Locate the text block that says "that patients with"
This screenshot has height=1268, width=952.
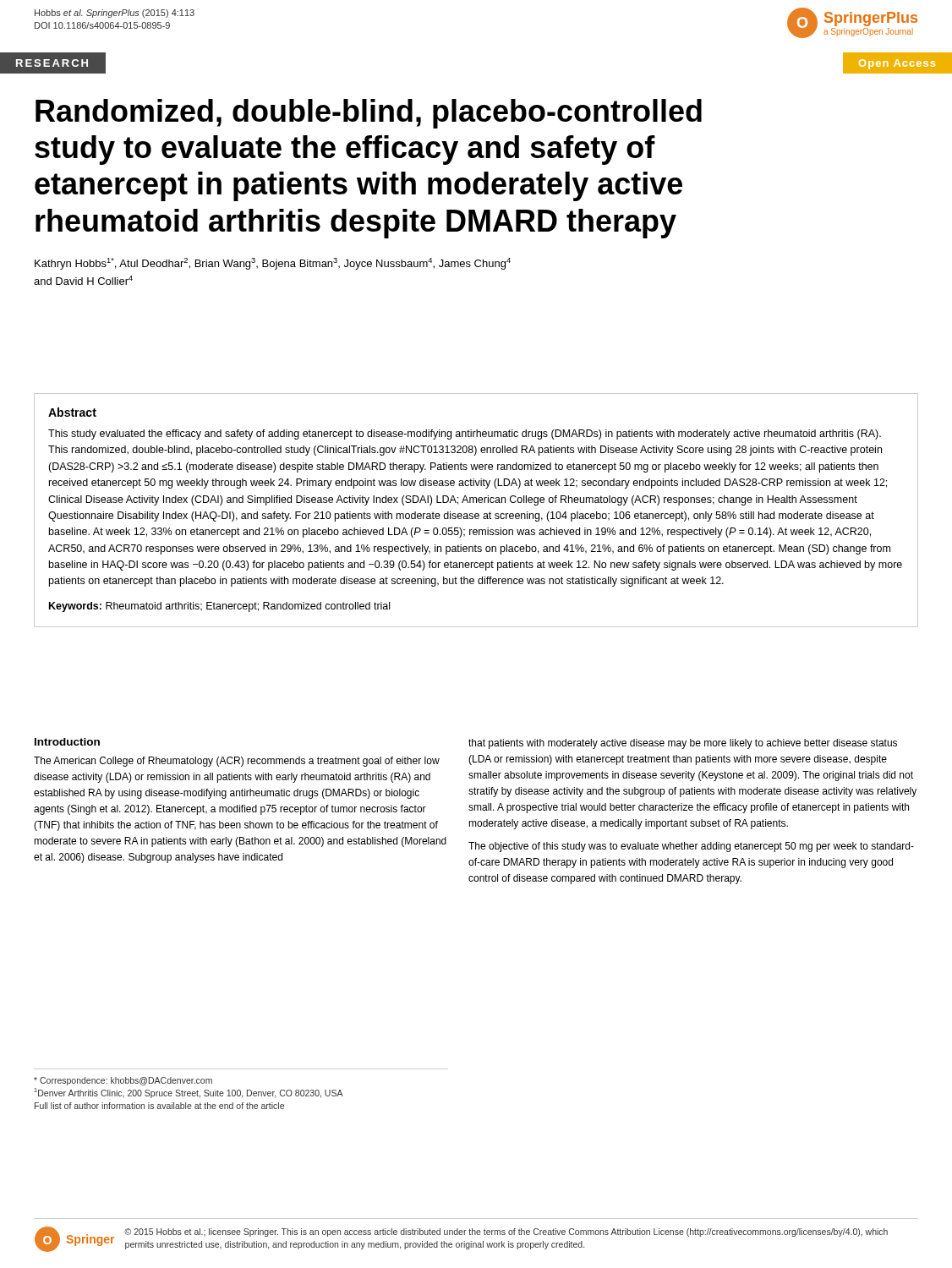(x=693, y=783)
